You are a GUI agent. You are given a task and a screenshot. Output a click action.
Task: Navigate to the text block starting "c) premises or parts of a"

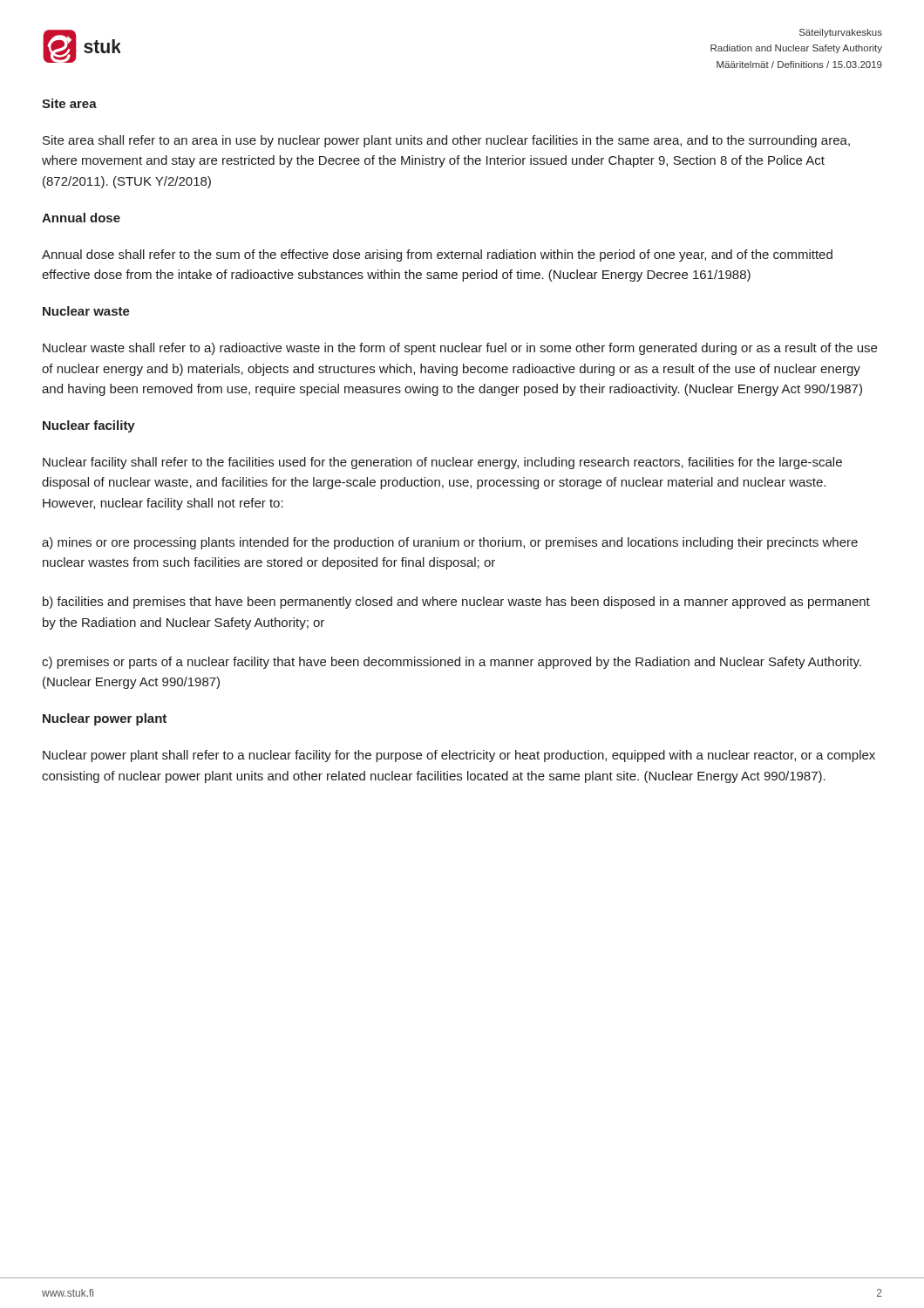(x=462, y=671)
